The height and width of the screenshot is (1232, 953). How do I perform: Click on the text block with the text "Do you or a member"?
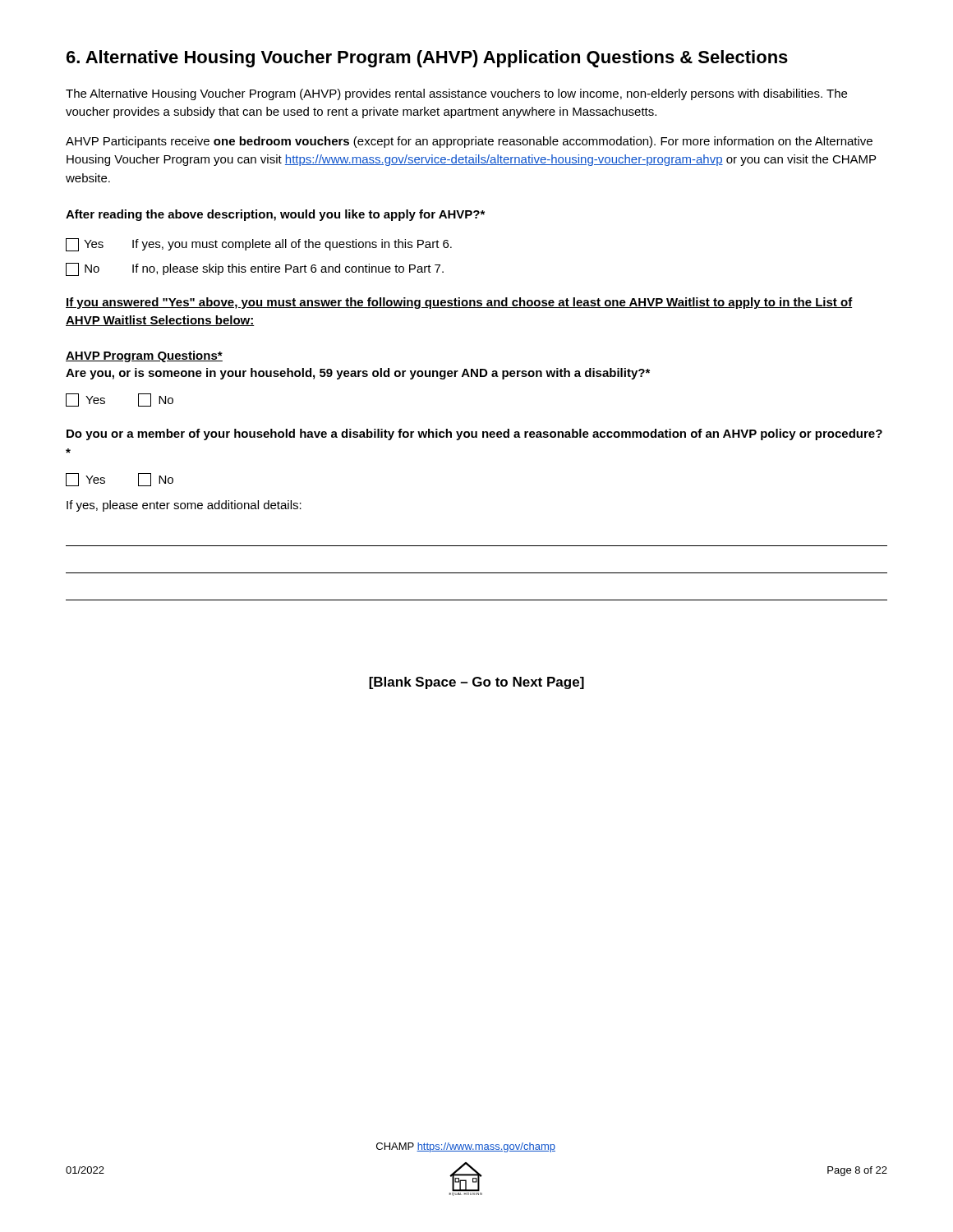point(476,443)
